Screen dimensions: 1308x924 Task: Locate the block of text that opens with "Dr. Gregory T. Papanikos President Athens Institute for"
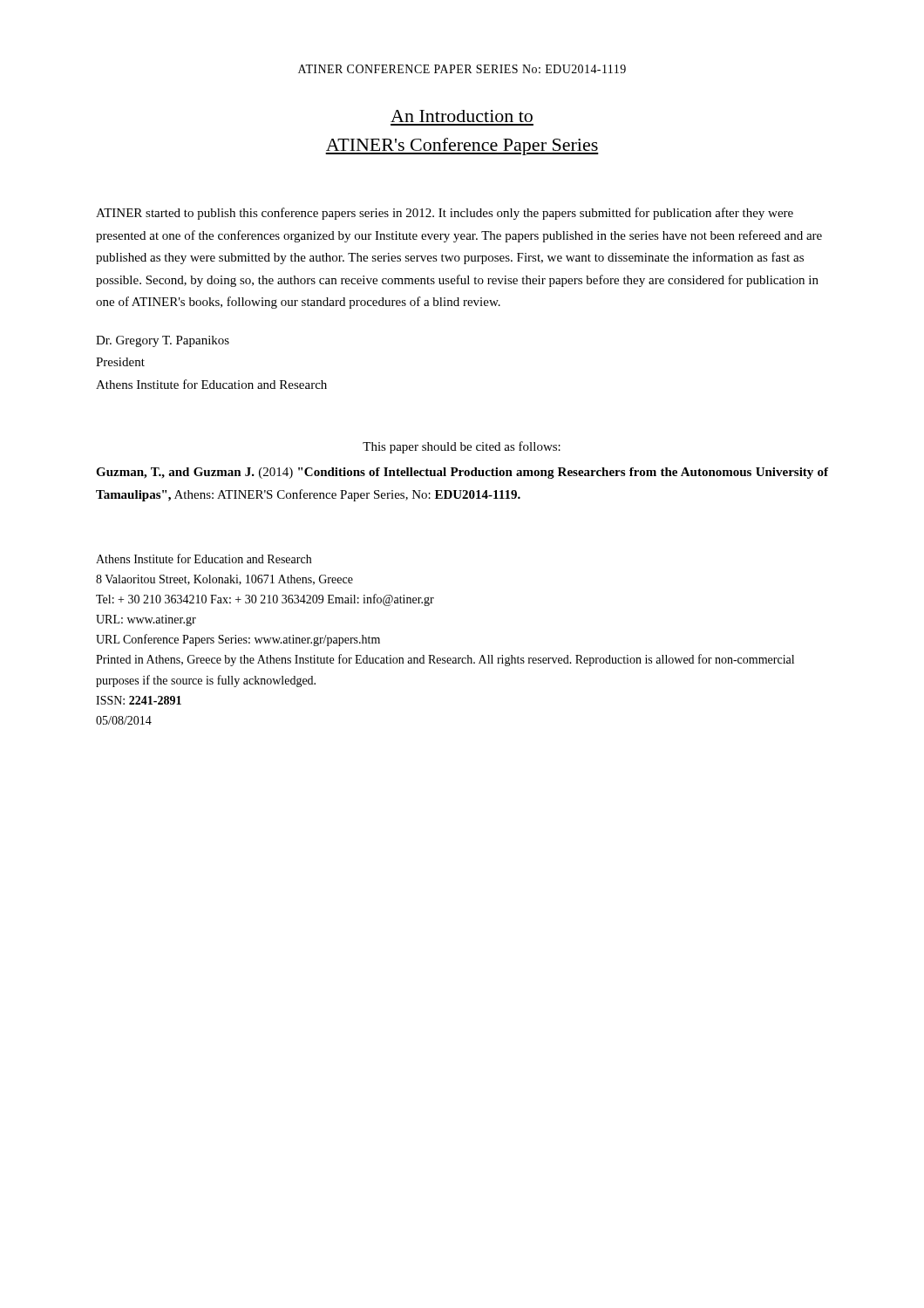pos(163,341)
